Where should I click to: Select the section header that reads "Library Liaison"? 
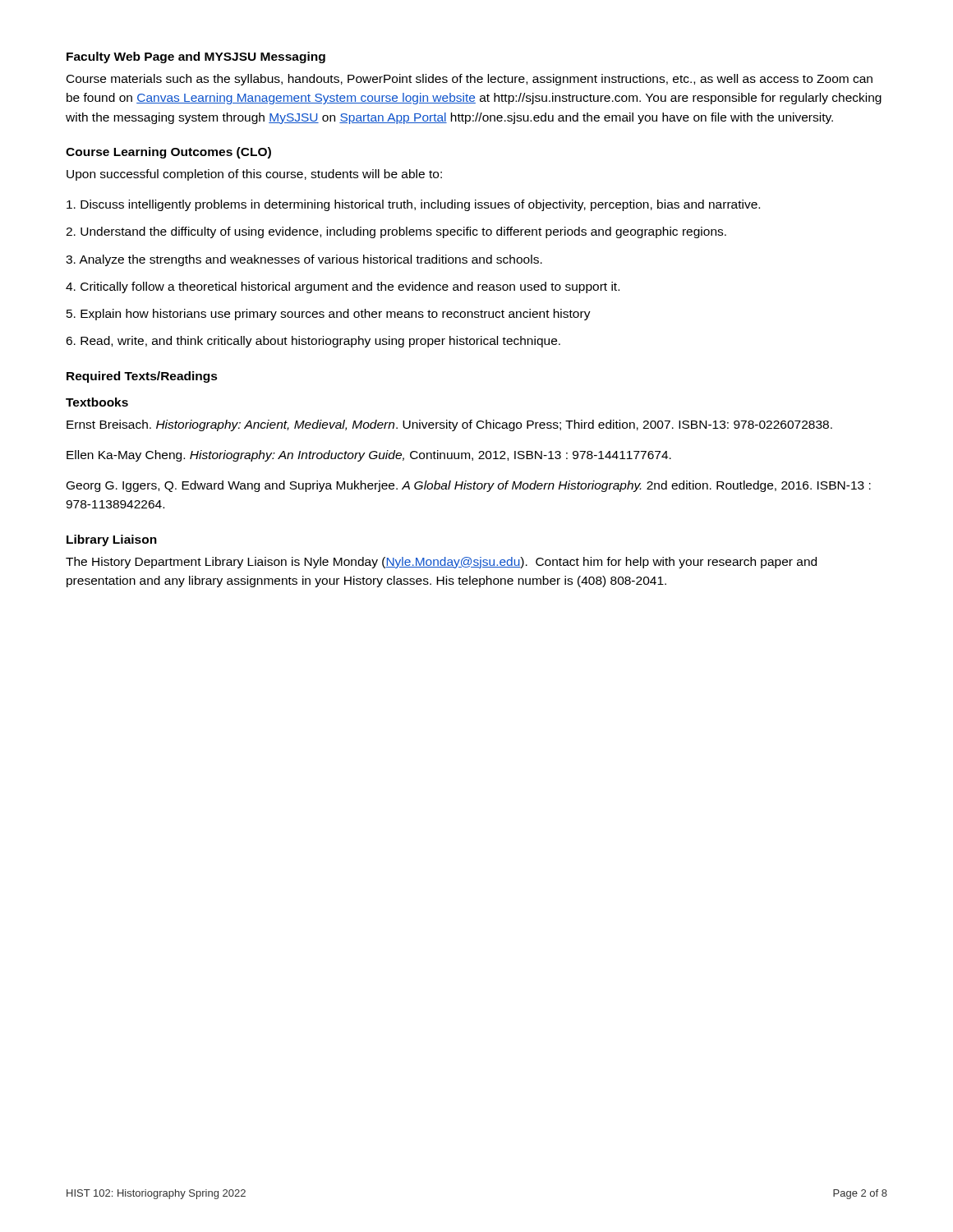coord(111,539)
